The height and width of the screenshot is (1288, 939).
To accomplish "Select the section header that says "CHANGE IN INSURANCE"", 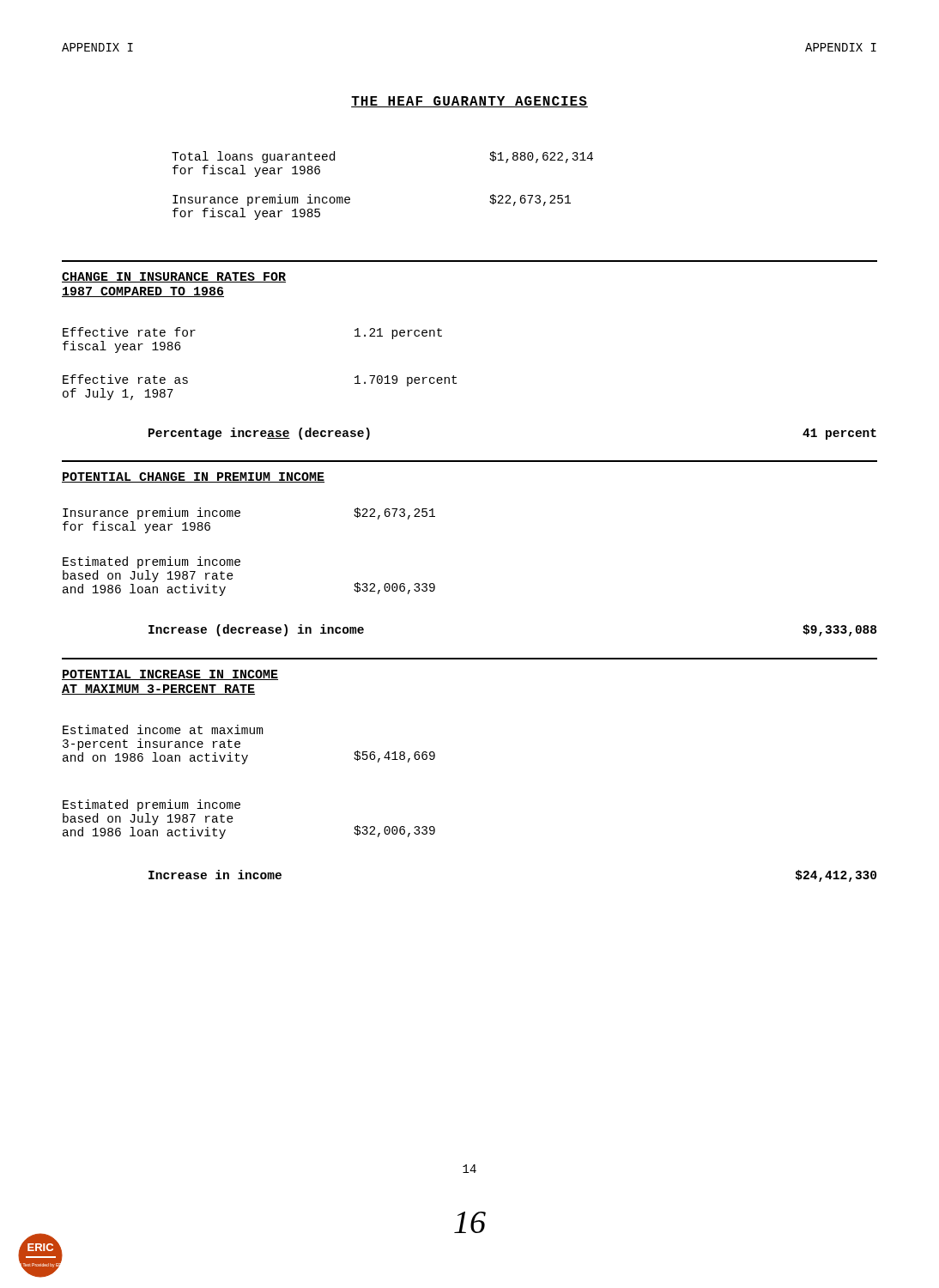I will coord(174,285).
